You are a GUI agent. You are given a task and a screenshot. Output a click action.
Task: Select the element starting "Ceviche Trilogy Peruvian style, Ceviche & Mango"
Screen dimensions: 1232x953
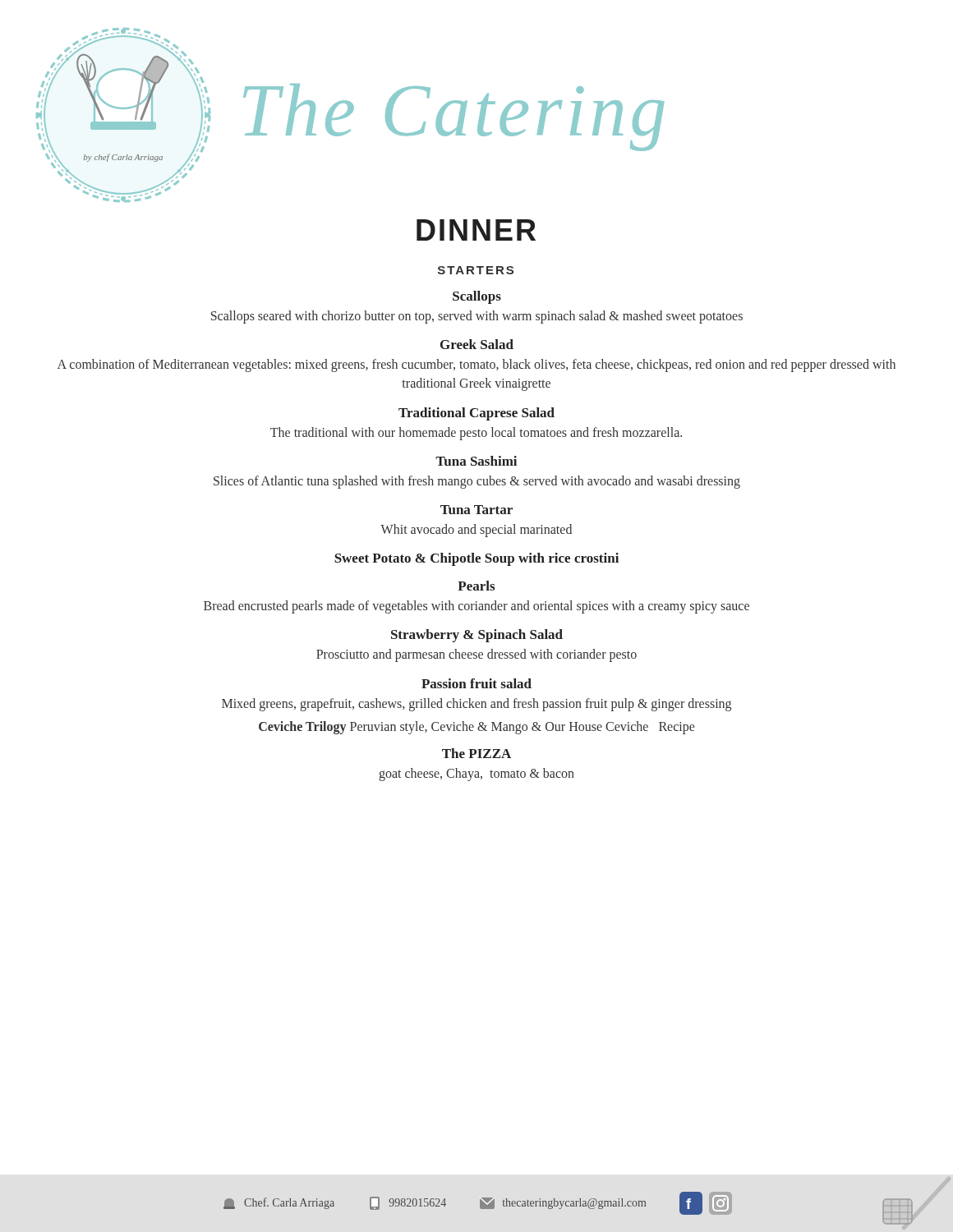click(476, 727)
